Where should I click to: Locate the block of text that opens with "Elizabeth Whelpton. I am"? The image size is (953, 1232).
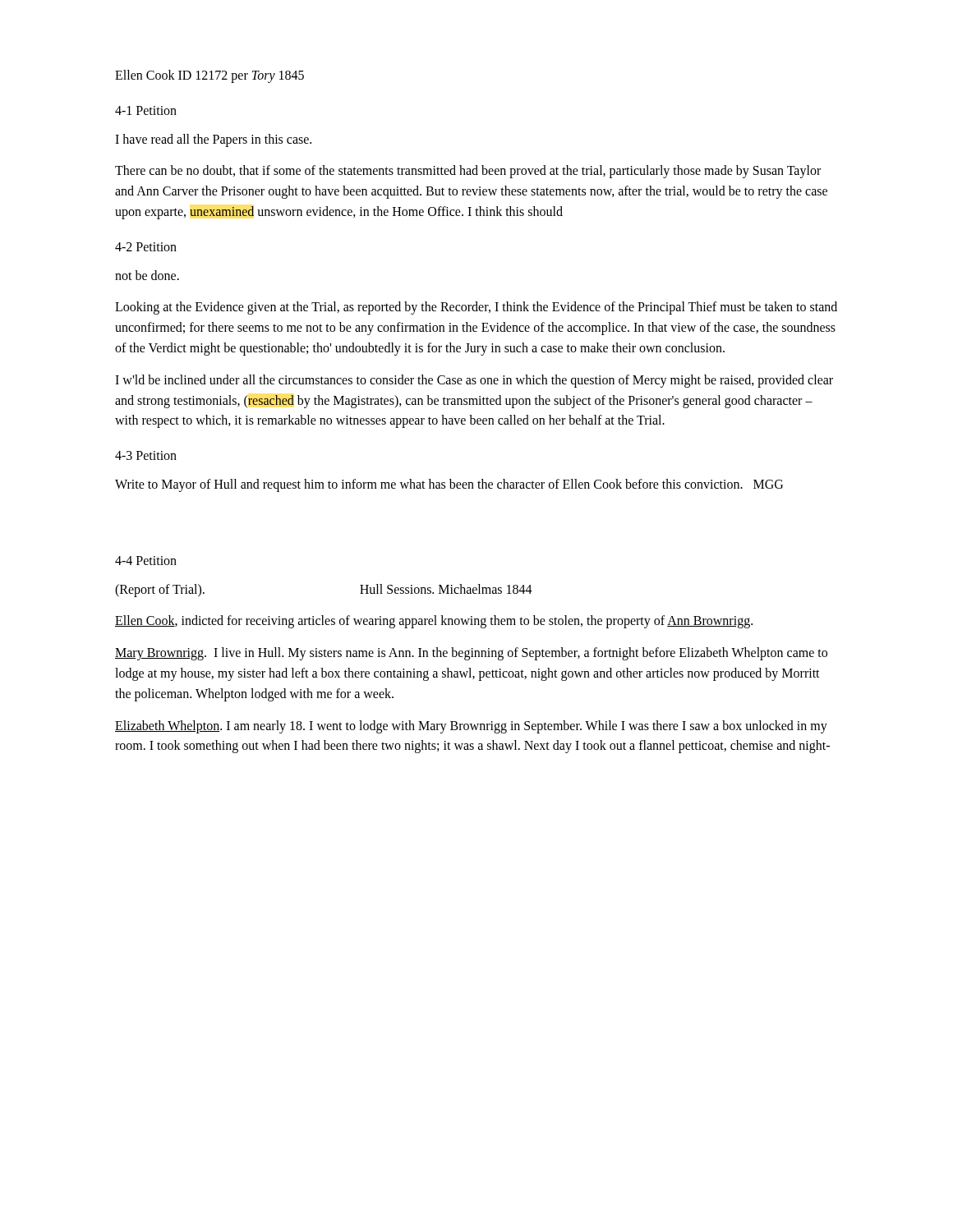(x=473, y=735)
